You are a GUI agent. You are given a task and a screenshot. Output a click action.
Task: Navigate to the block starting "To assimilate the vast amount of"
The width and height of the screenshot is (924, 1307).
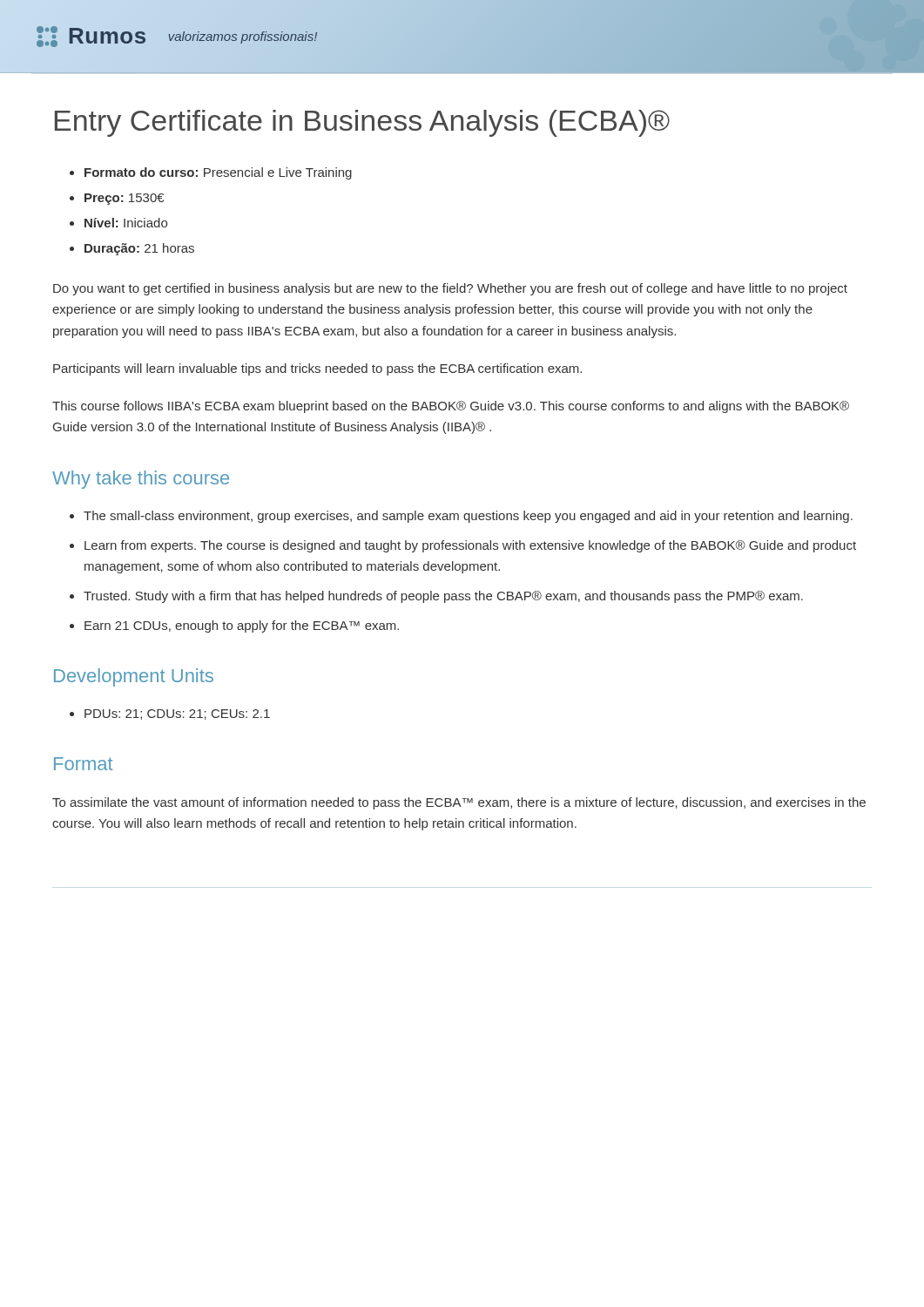[x=459, y=812]
